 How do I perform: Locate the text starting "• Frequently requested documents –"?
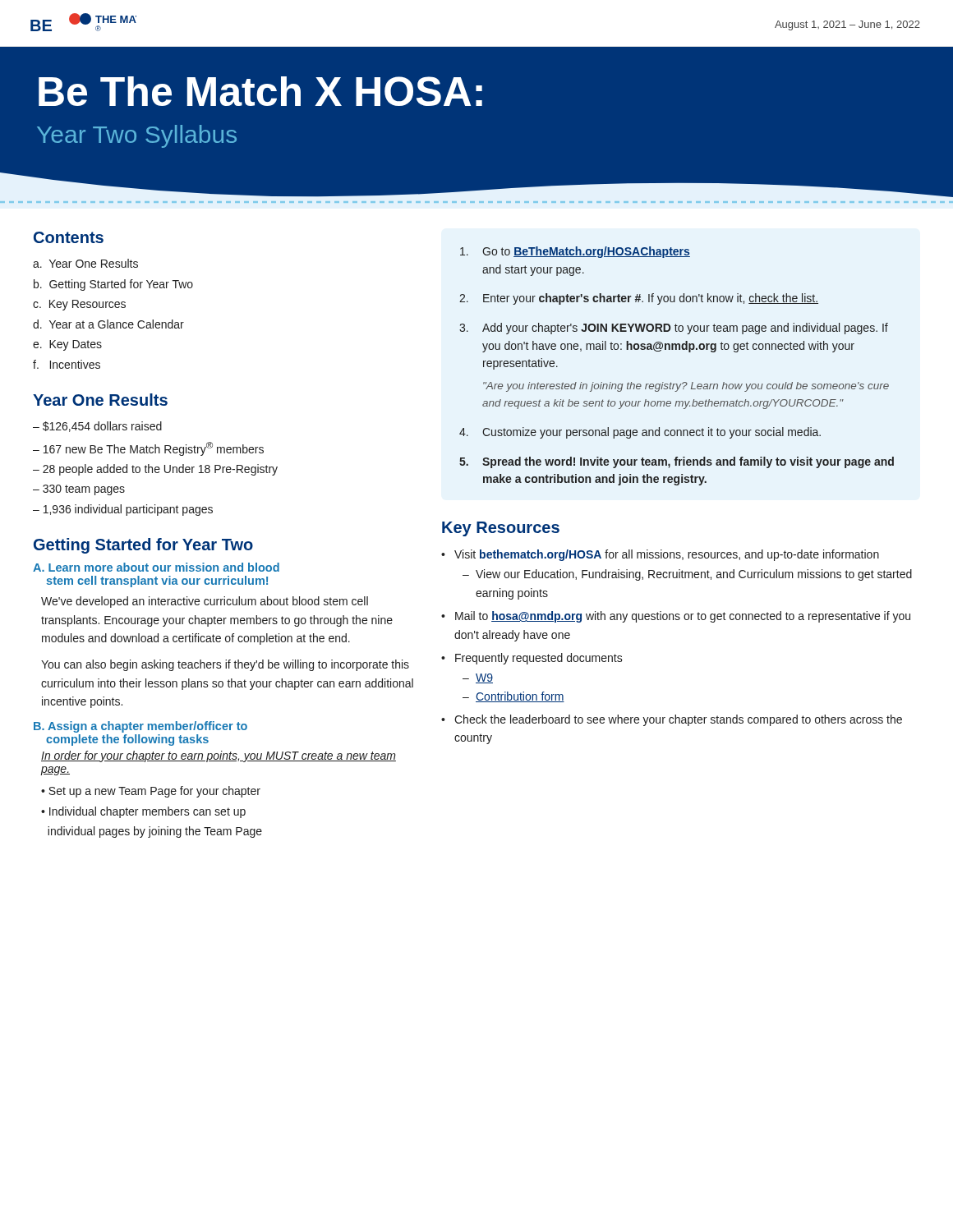tap(532, 659)
